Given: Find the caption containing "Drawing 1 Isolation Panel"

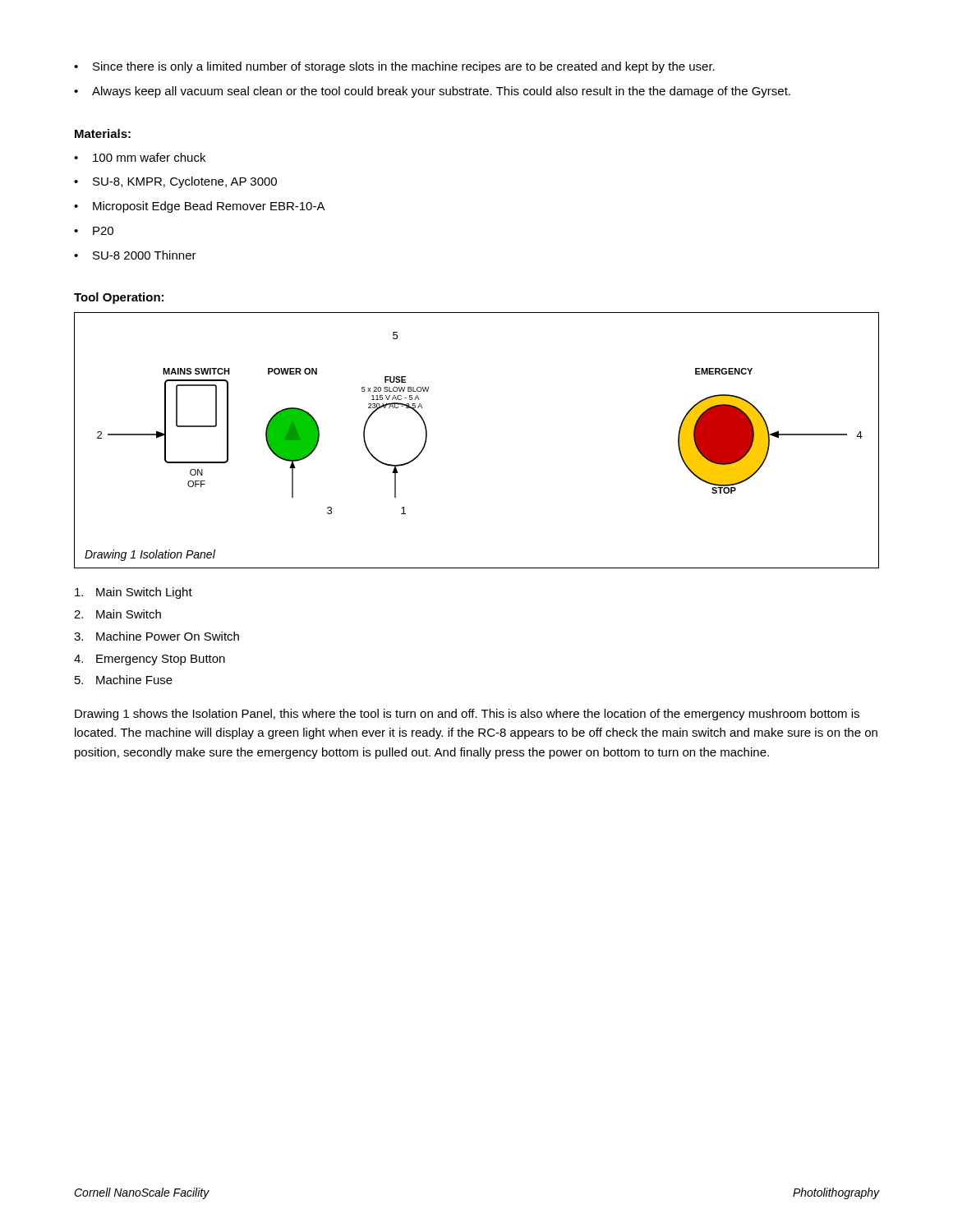Looking at the screenshot, I should [150, 555].
